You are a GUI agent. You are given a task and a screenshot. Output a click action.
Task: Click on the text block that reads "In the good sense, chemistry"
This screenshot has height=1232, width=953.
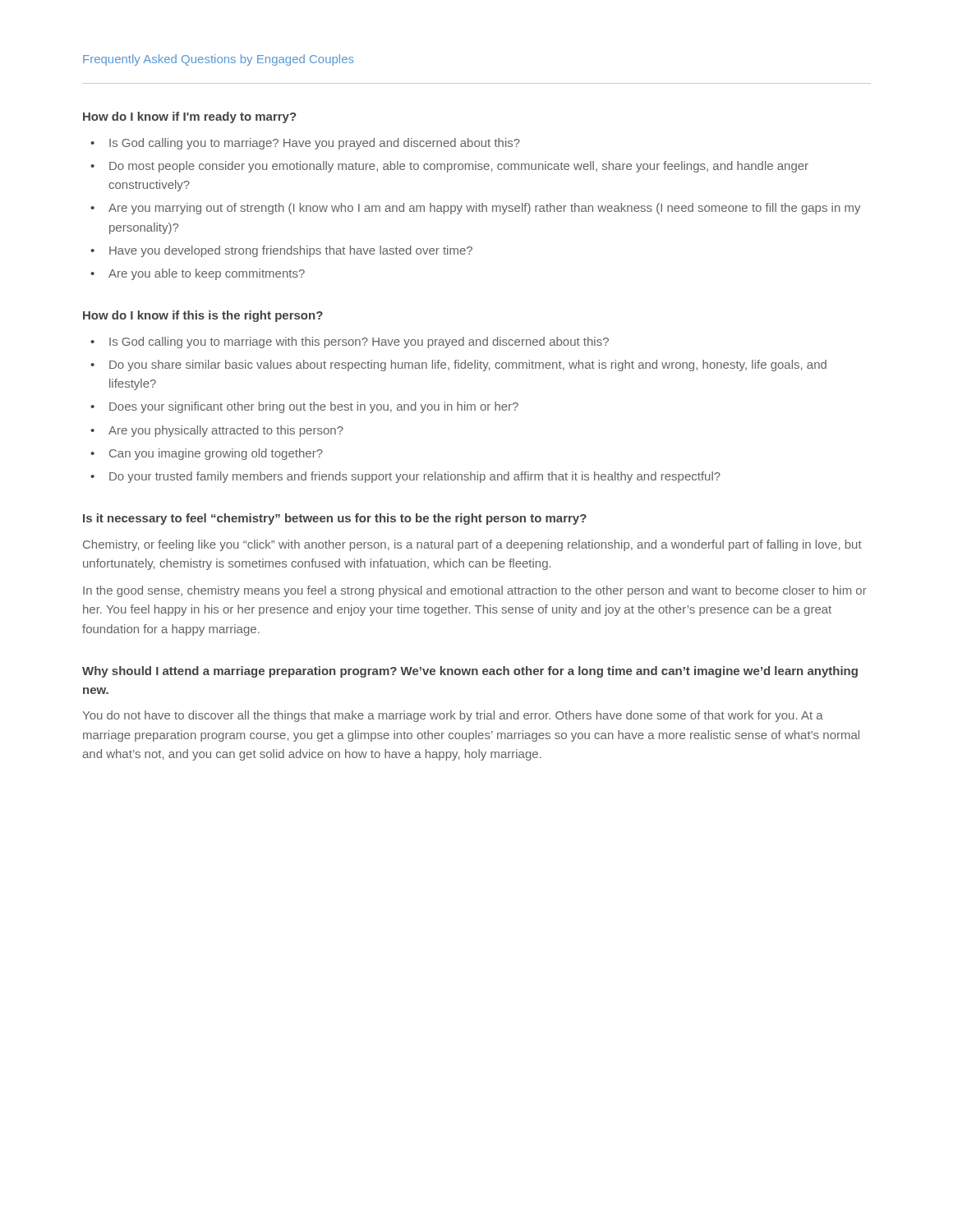(474, 609)
